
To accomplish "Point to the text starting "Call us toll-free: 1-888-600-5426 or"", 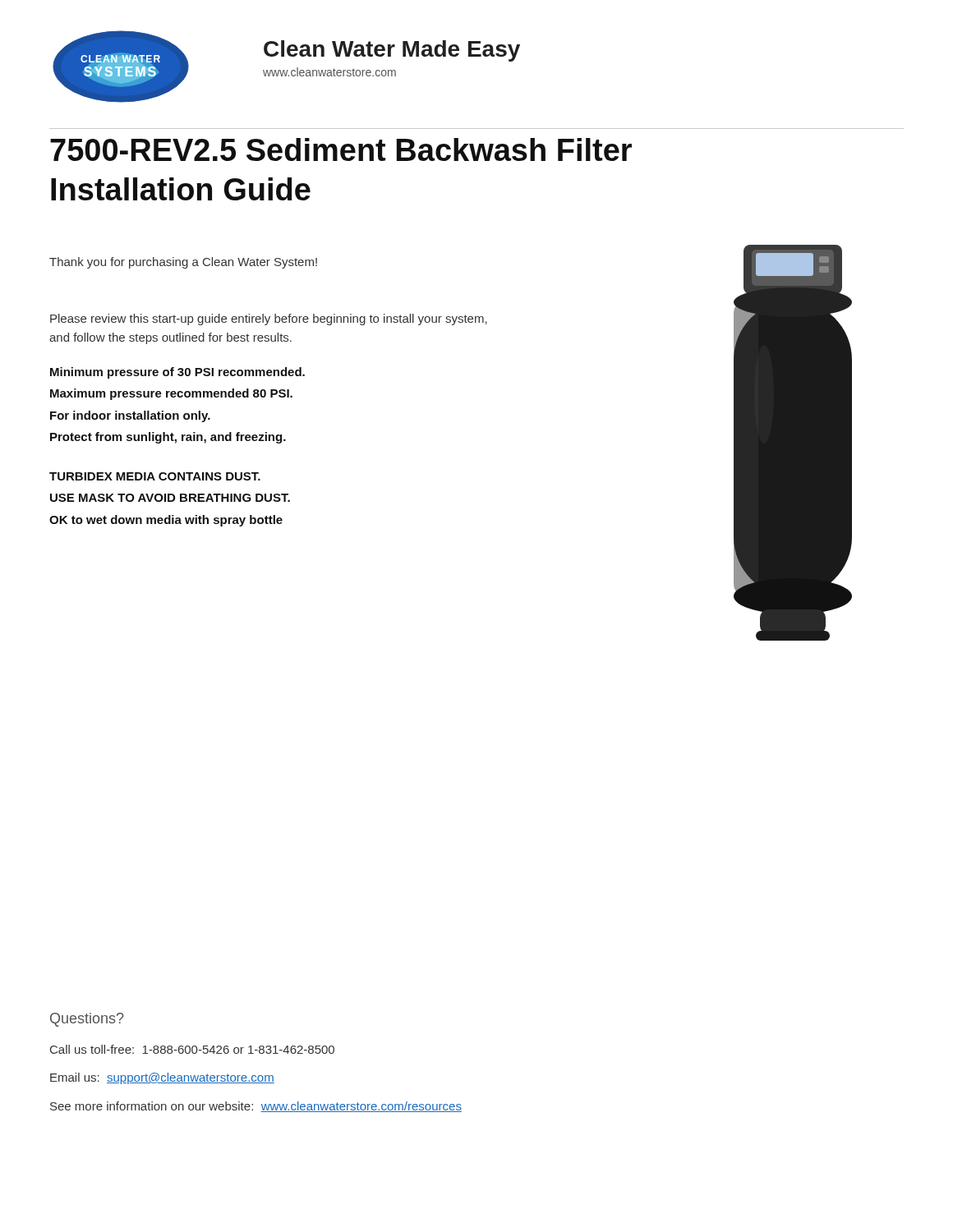I will 192,1049.
